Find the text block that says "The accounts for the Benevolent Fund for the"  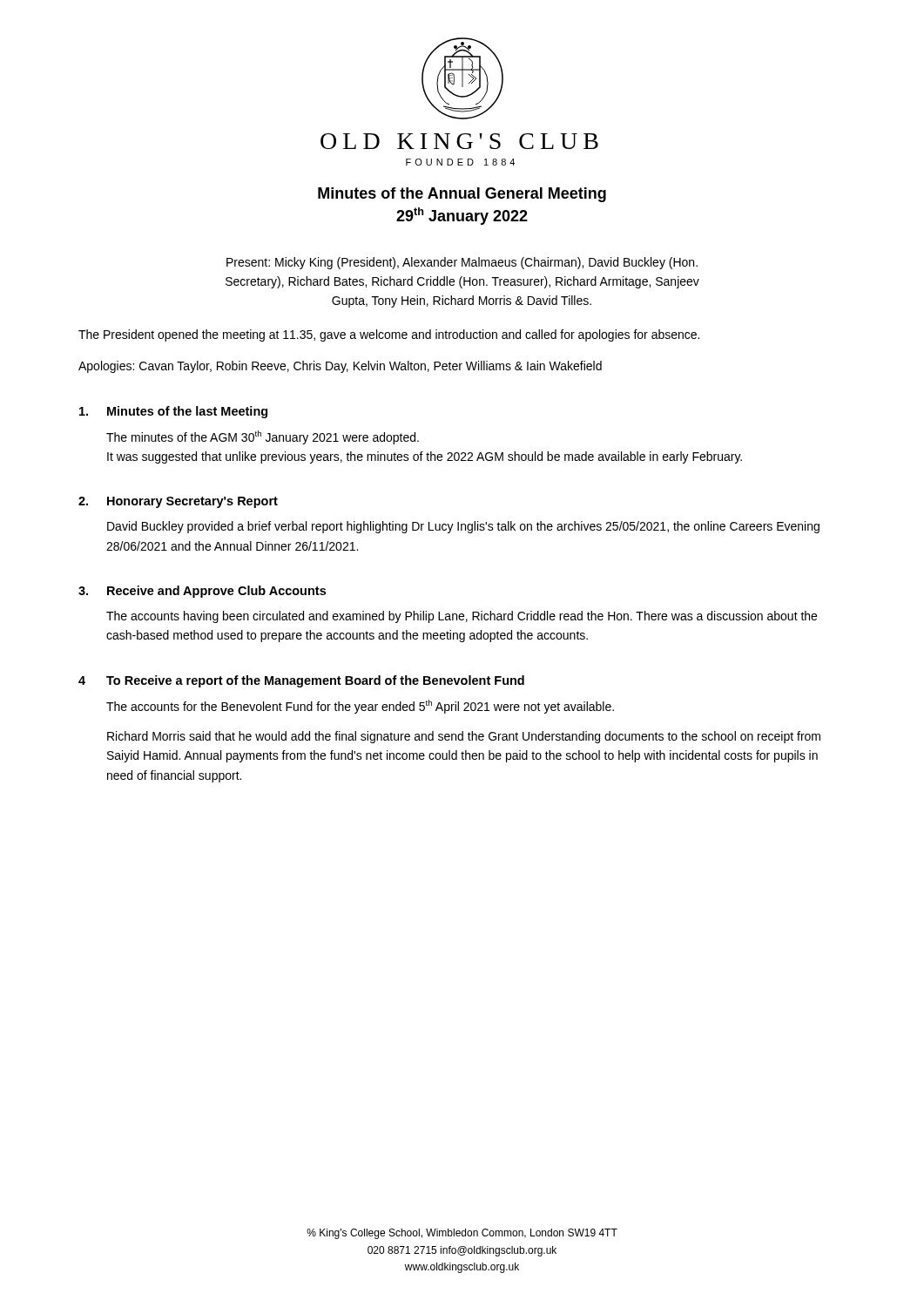[476, 706]
